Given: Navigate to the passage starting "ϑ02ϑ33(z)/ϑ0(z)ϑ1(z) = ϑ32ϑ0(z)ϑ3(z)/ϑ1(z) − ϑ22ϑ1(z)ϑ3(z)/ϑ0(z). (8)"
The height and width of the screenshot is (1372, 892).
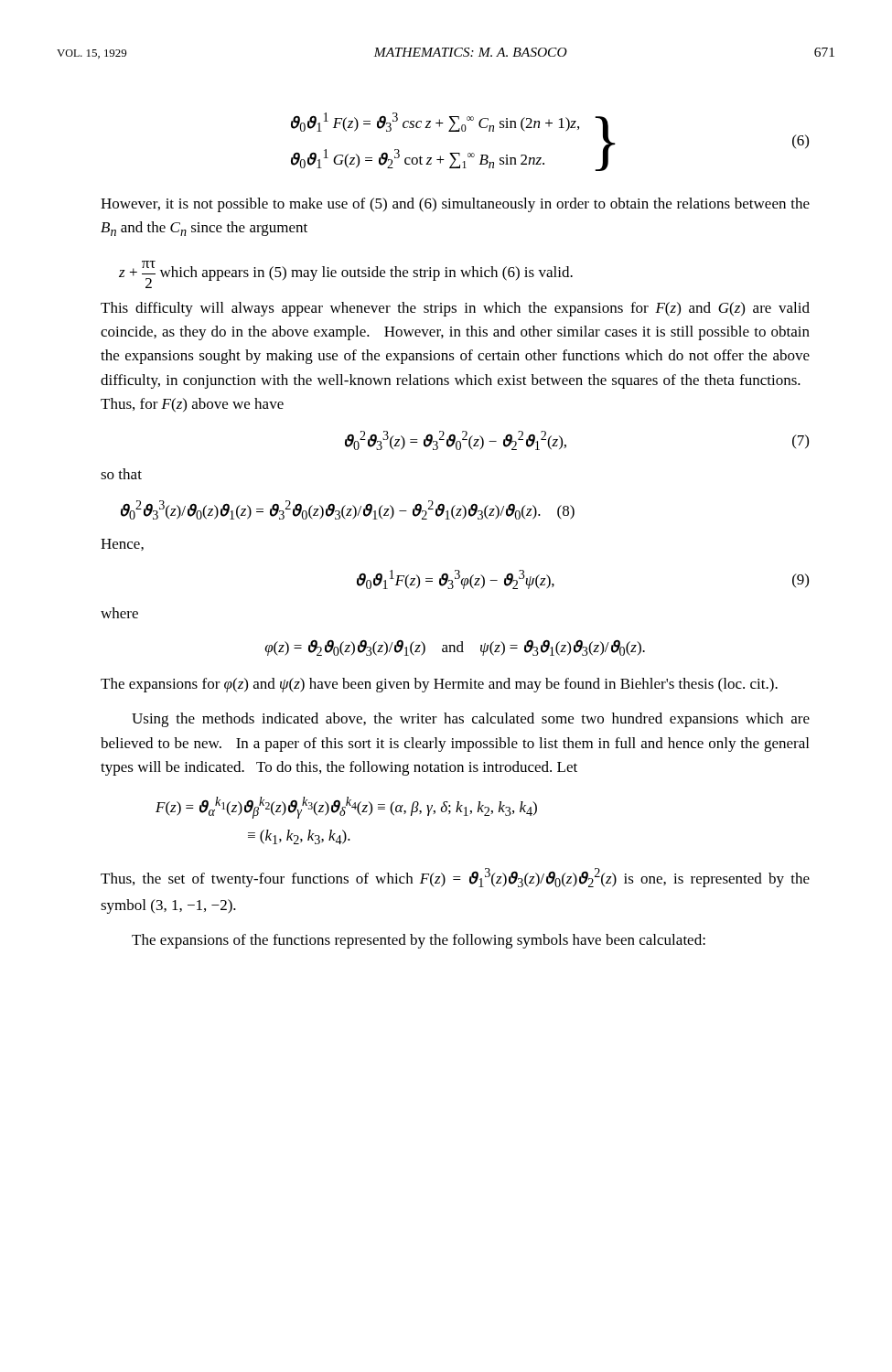Looking at the screenshot, I should (x=347, y=510).
